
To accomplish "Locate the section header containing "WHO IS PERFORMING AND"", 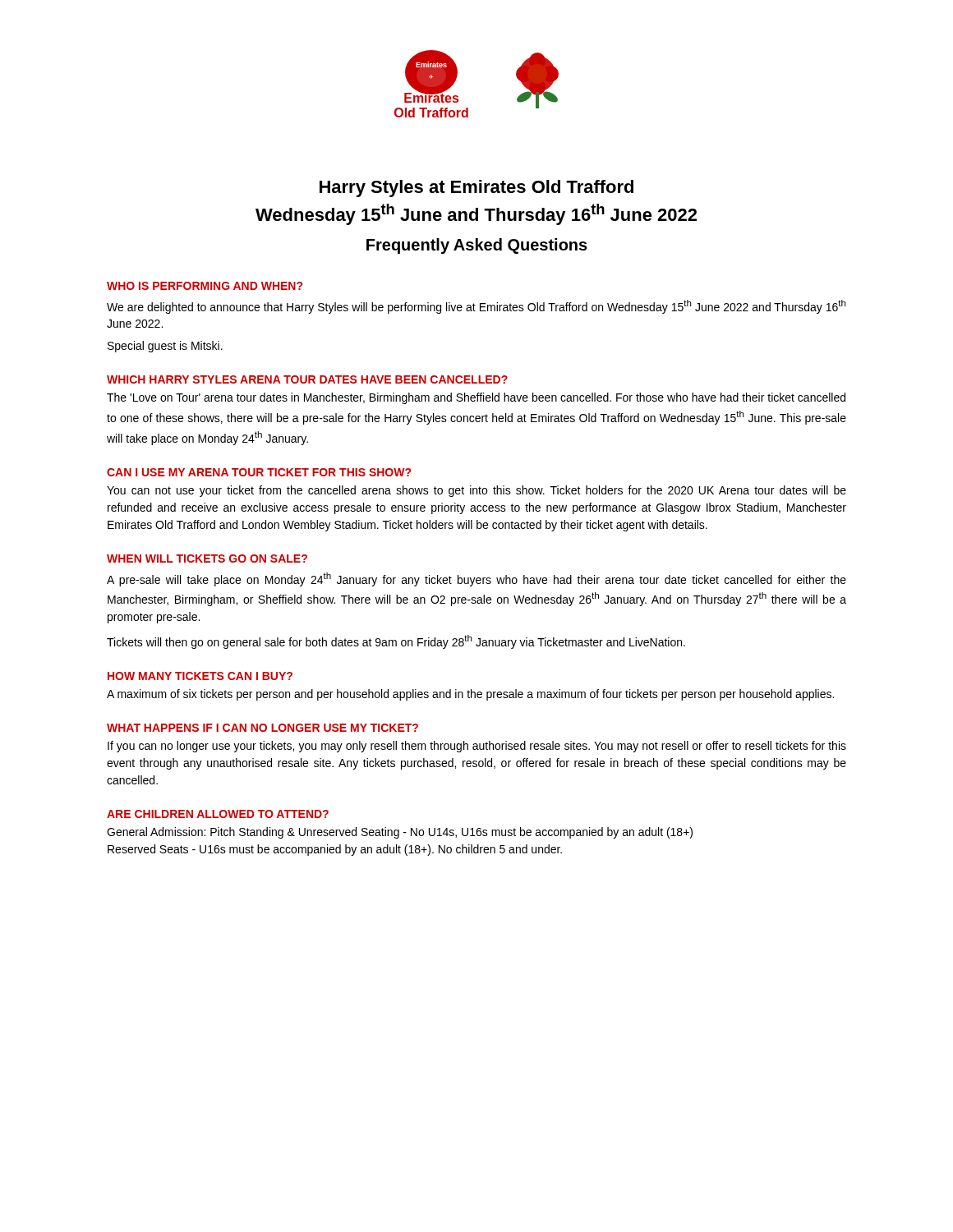I will pyautogui.click(x=205, y=286).
